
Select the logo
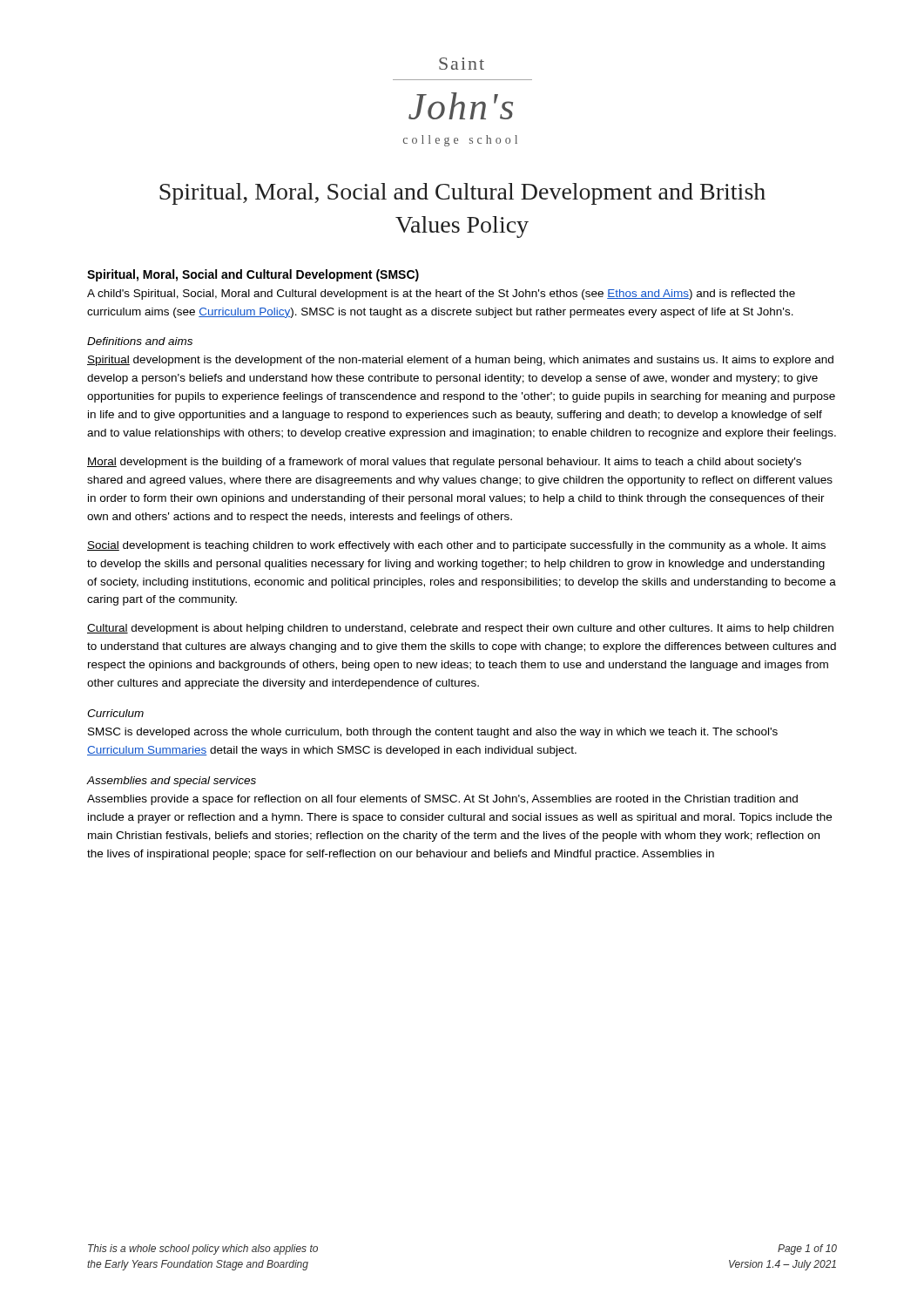coord(462,100)
